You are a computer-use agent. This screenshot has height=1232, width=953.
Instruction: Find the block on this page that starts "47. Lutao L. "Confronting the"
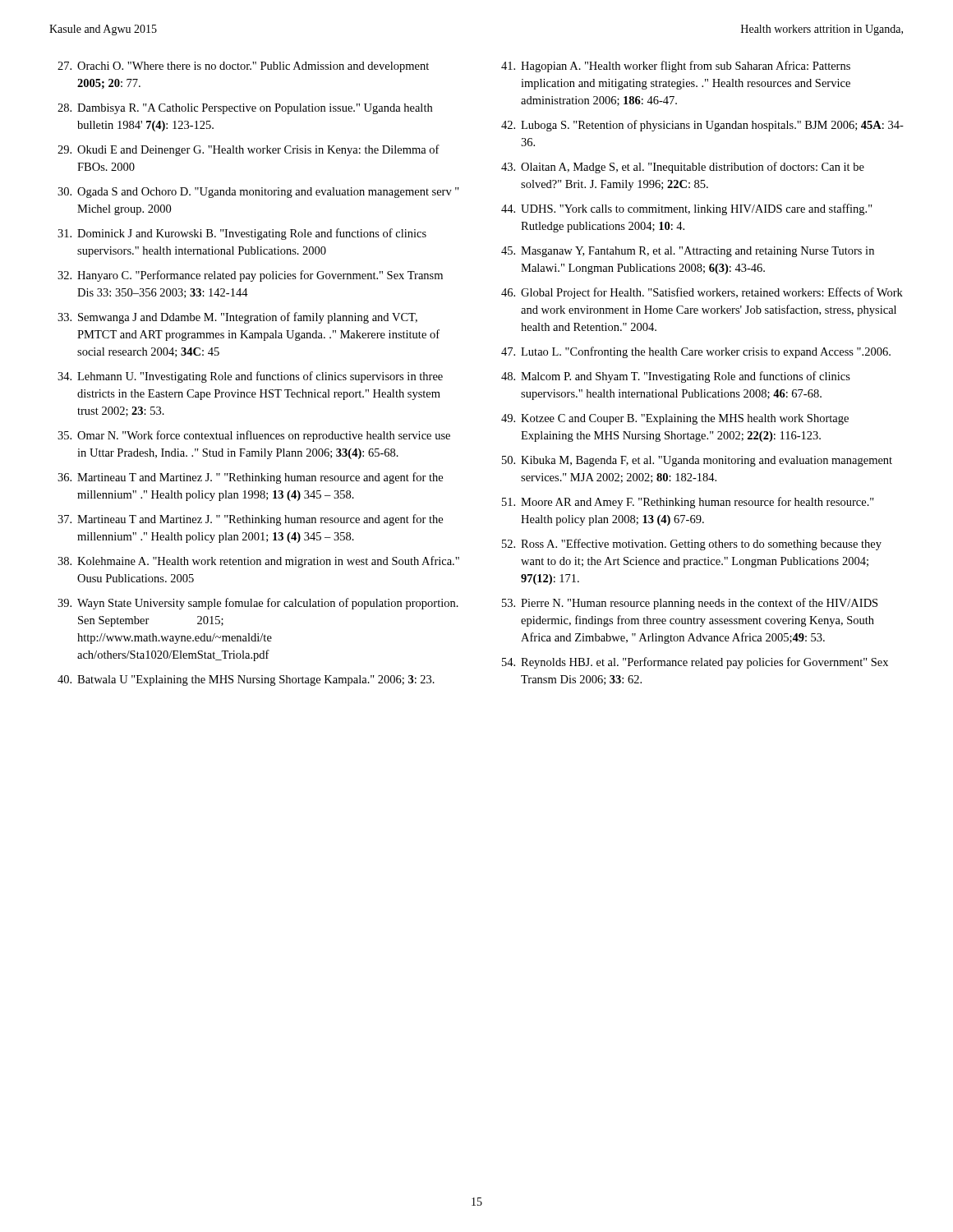tap(698, 352)
